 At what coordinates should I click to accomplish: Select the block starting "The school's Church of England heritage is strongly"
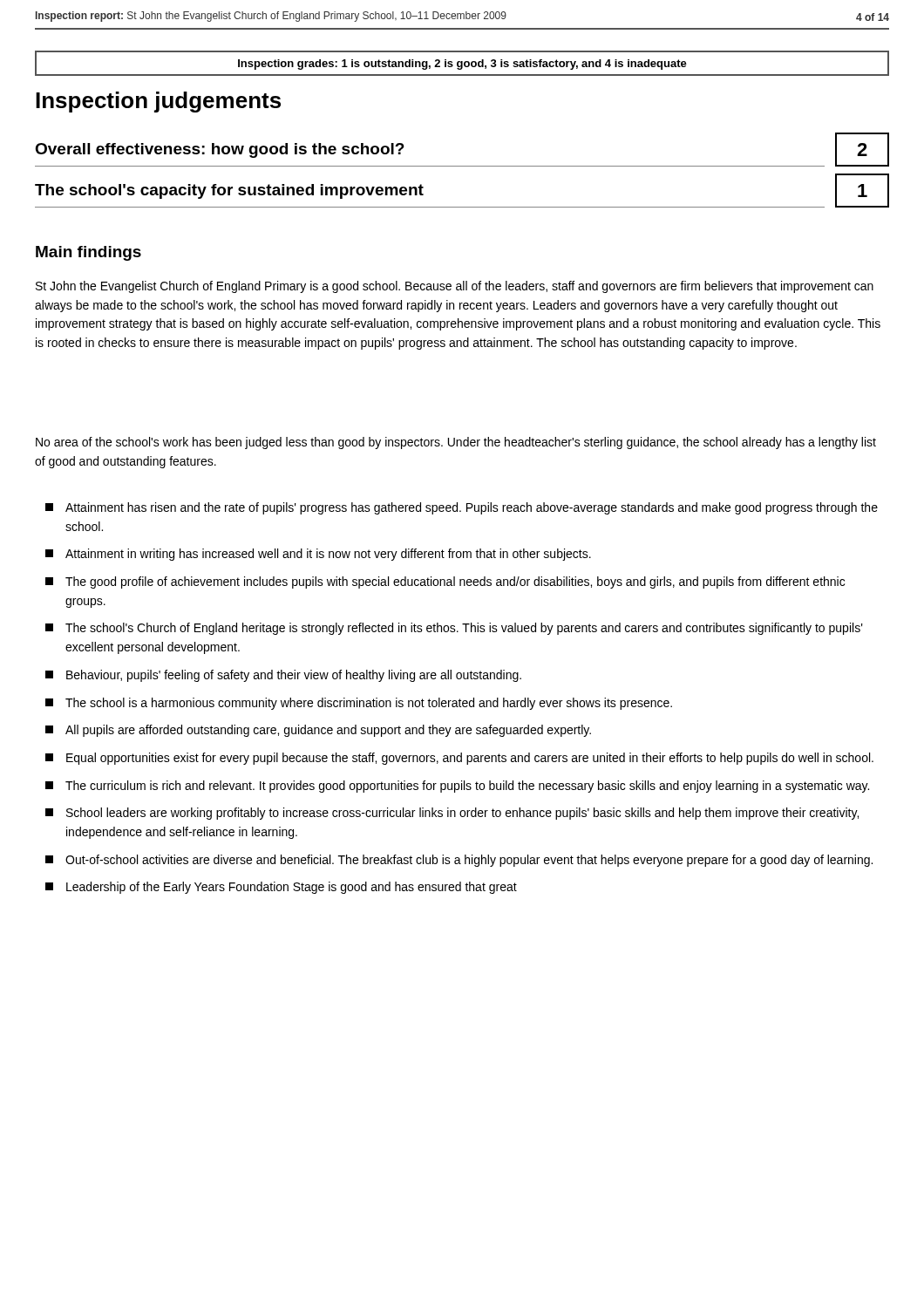[x=467, y=638]
